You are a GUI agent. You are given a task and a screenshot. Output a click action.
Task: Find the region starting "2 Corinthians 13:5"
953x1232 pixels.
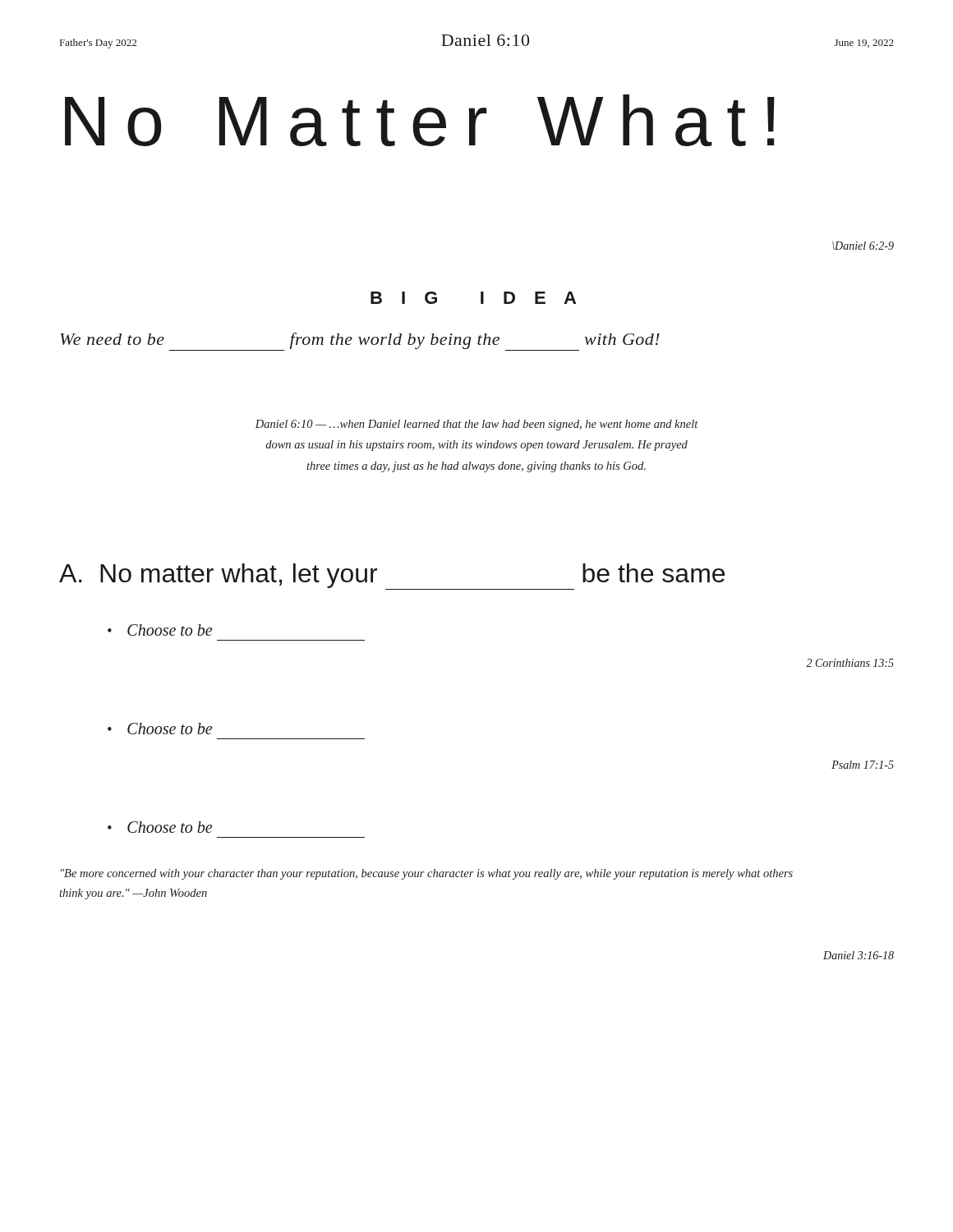(x=850, y=663)
